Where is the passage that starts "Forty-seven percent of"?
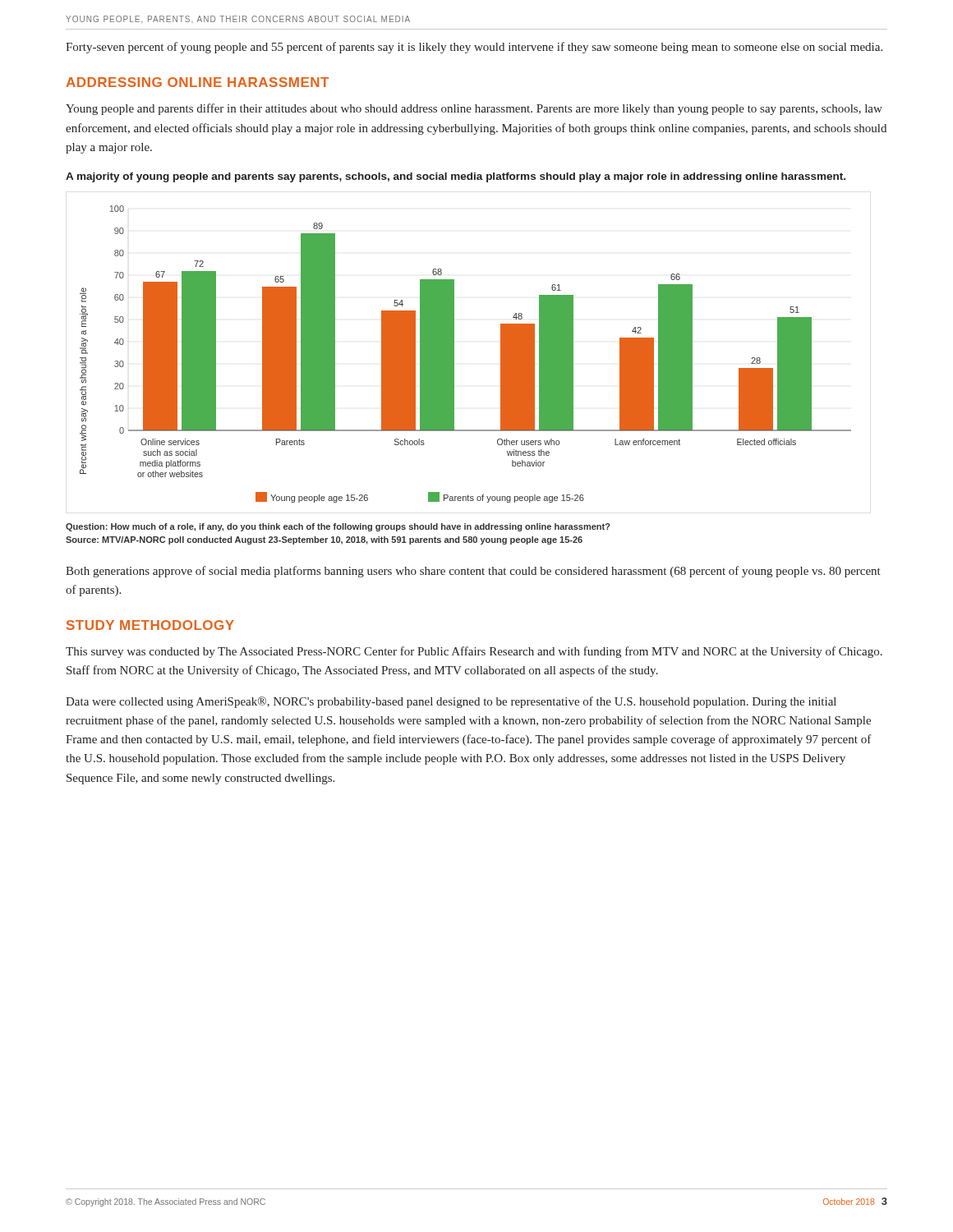 (x=474, y=47)
